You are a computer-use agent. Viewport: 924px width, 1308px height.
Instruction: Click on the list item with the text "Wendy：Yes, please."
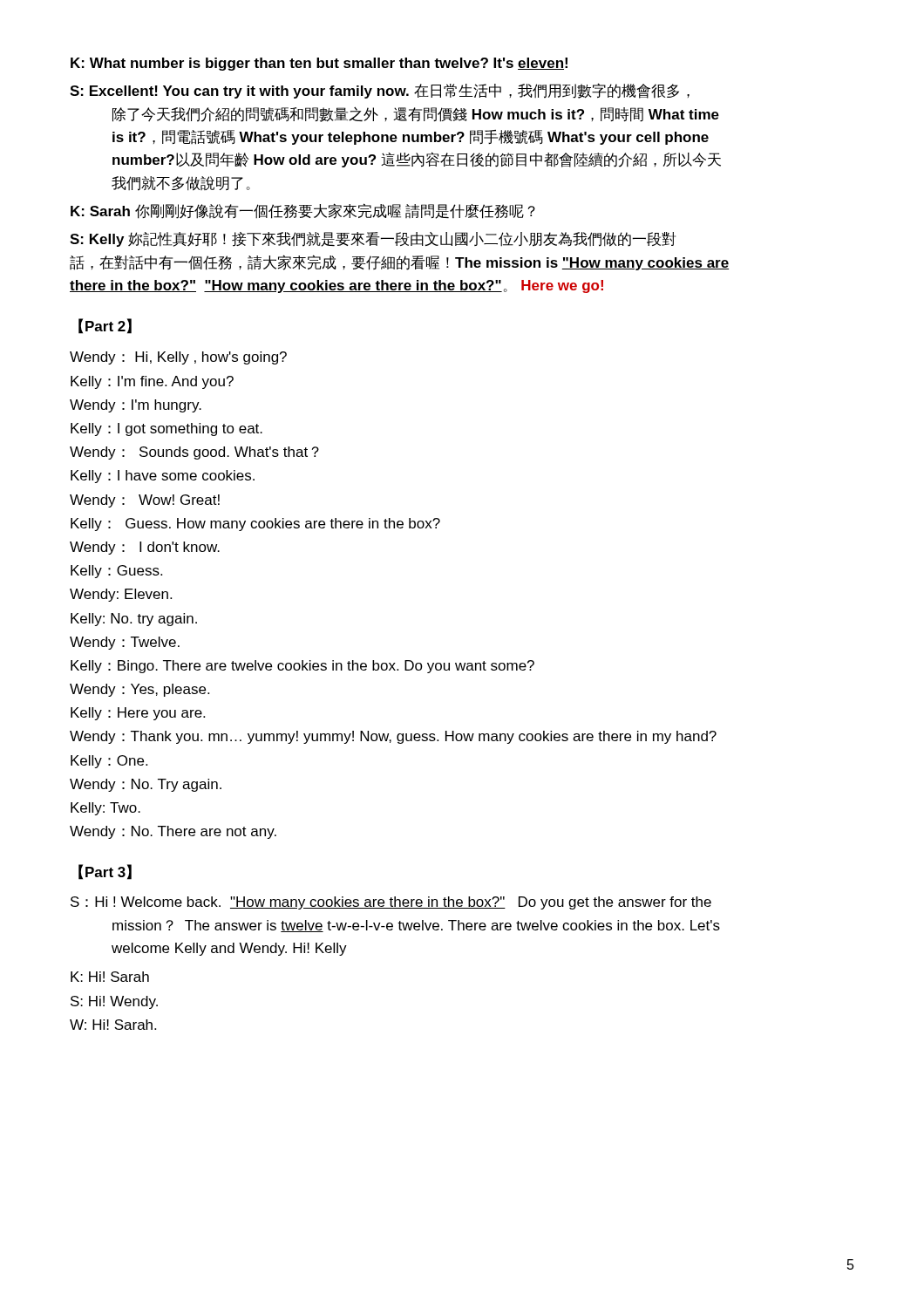140,689
